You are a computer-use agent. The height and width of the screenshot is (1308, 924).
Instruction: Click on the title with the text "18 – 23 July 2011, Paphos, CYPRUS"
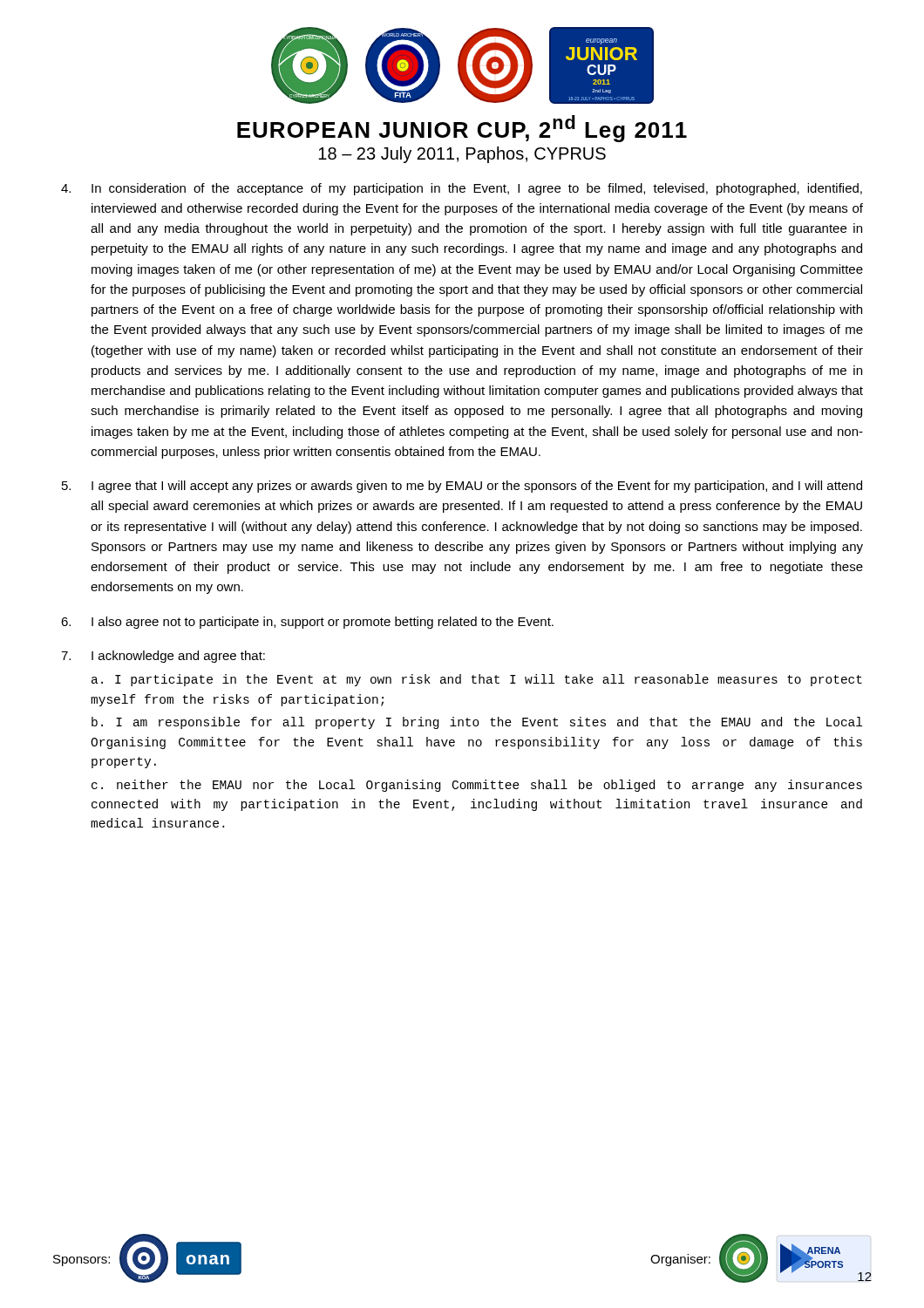pyautogui.click(x=462, y=153)
